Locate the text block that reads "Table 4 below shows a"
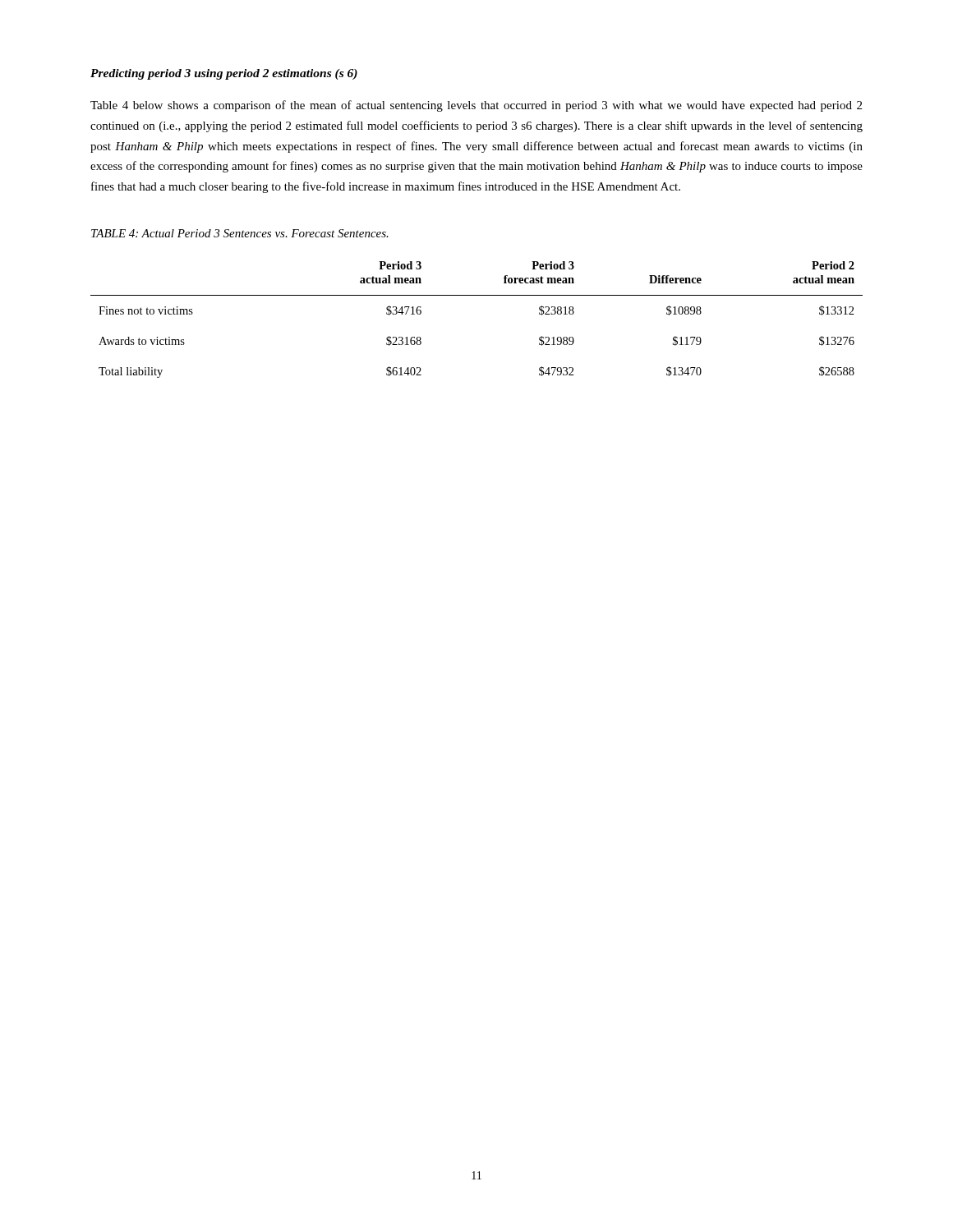Viewport: 953px width, 1232px height. click(x=476, y=146)
